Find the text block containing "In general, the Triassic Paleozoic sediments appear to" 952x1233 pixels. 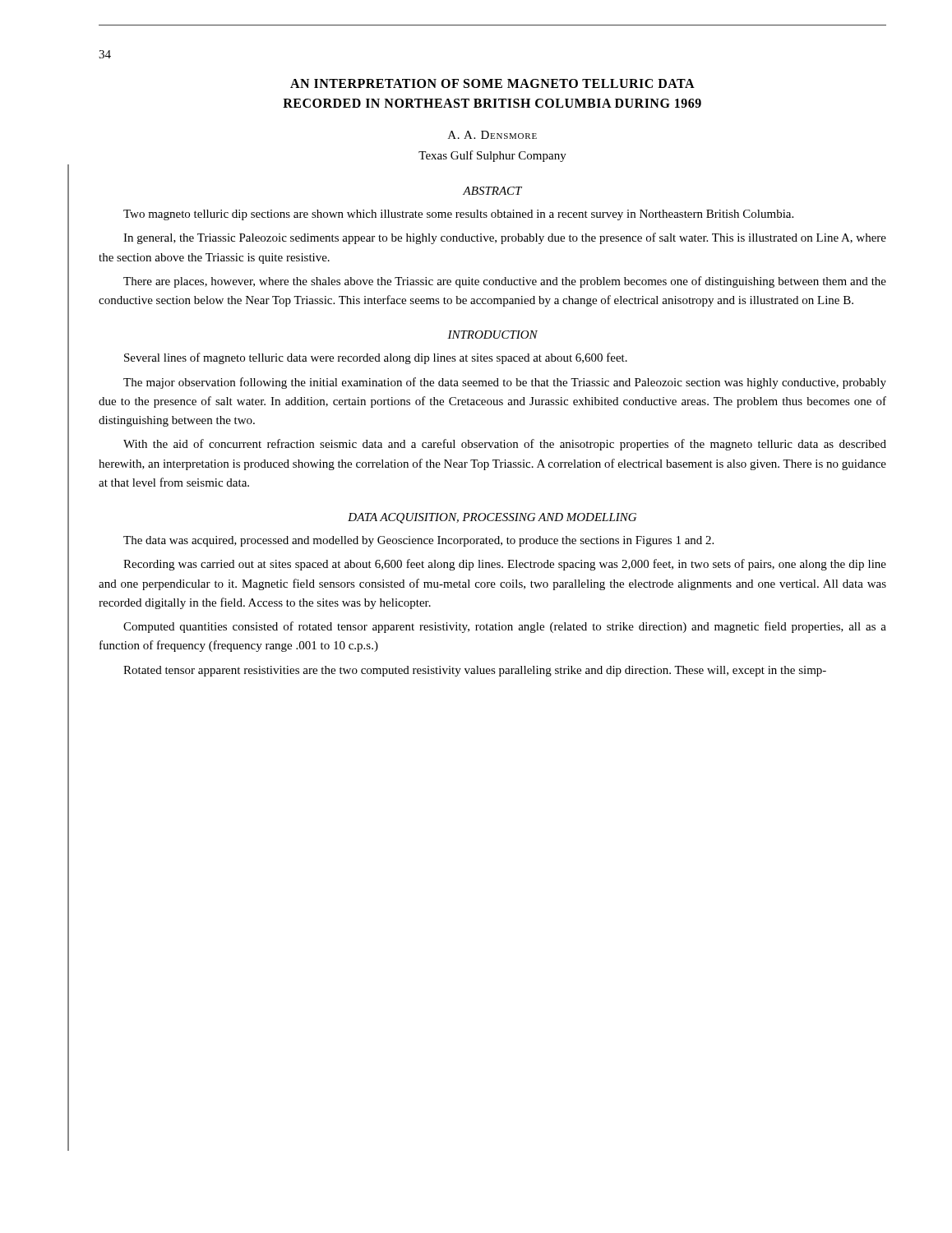(492, 247)
